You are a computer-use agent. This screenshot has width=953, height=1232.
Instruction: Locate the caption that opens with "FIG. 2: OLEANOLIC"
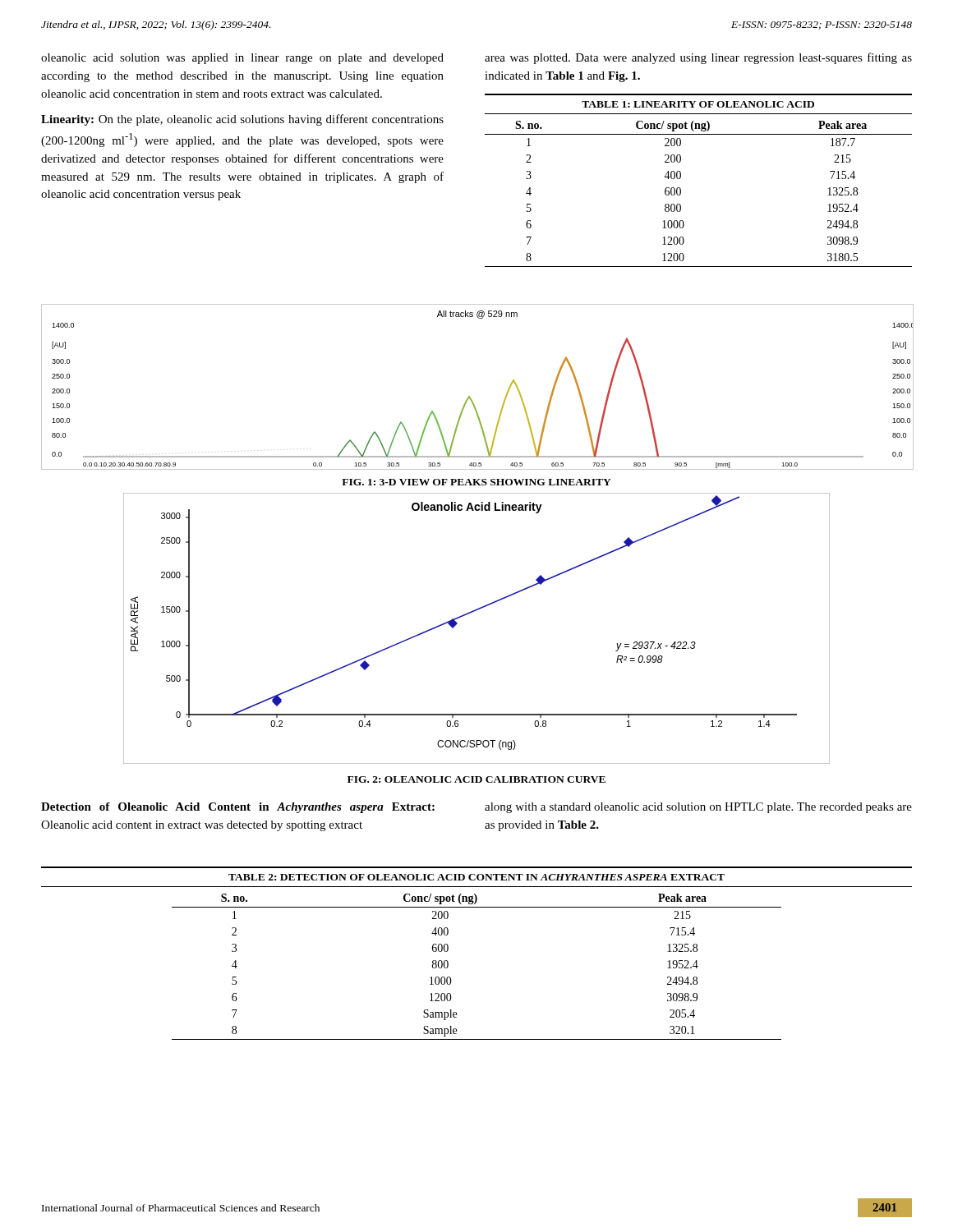476,779
